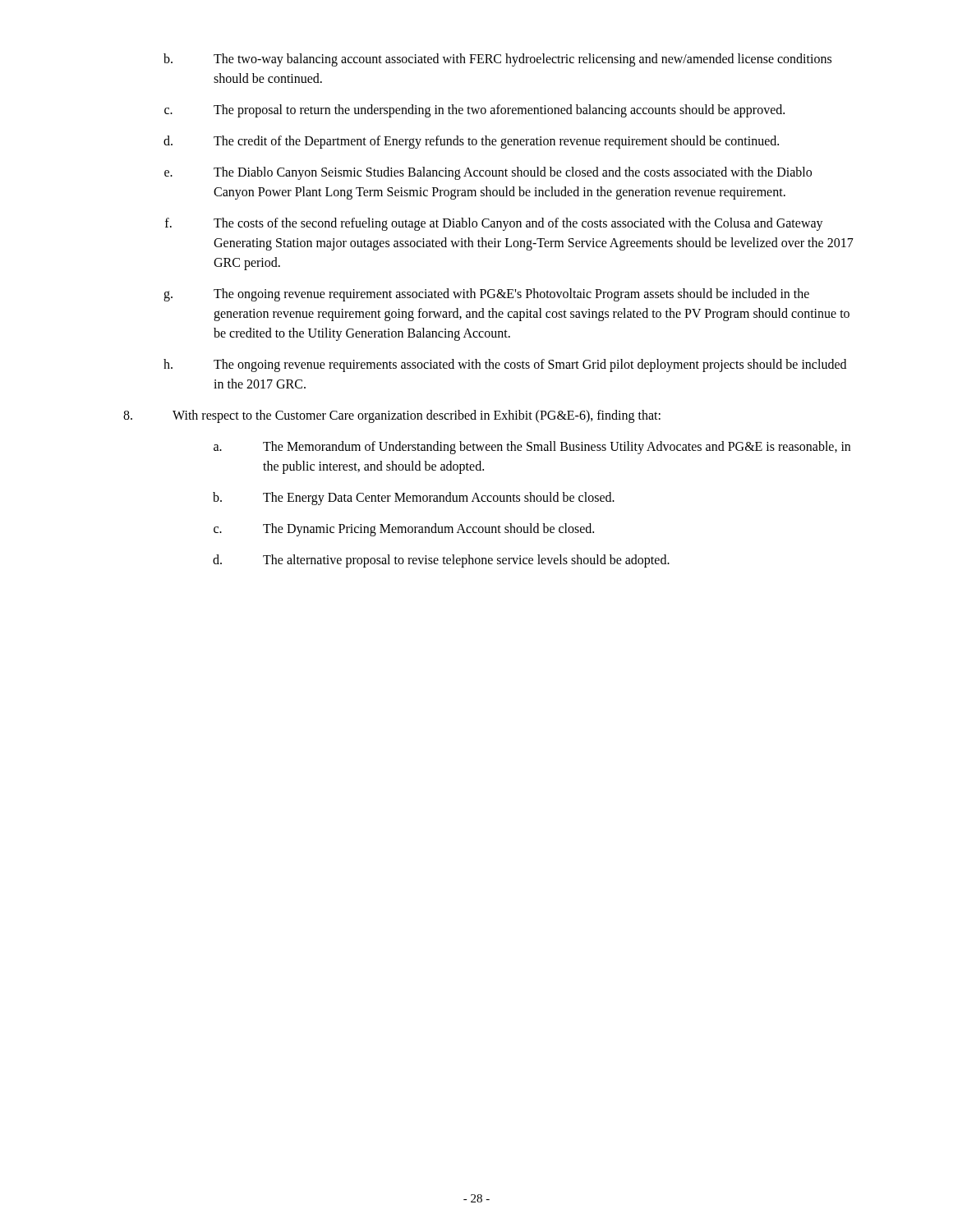Locate the block of text that opens with "a. The Memorandum of Understanding between"
Screen dimensions: 1232x953
pos(513,457)
